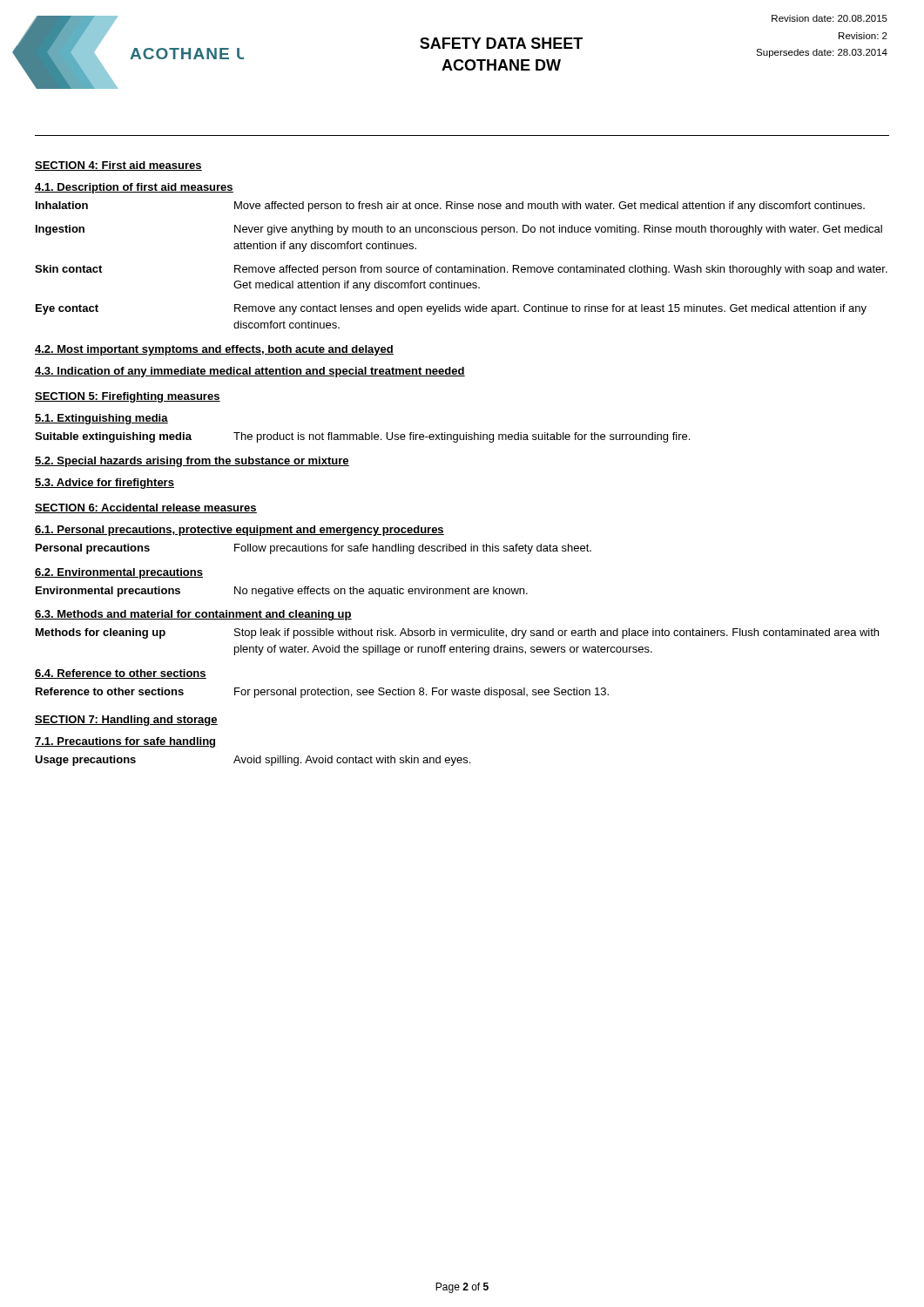Point to the section header beginning "6.1. Personal precautions, protective equipment"
The width and height of the screenshot is (924, 1307).
(239, 529)
